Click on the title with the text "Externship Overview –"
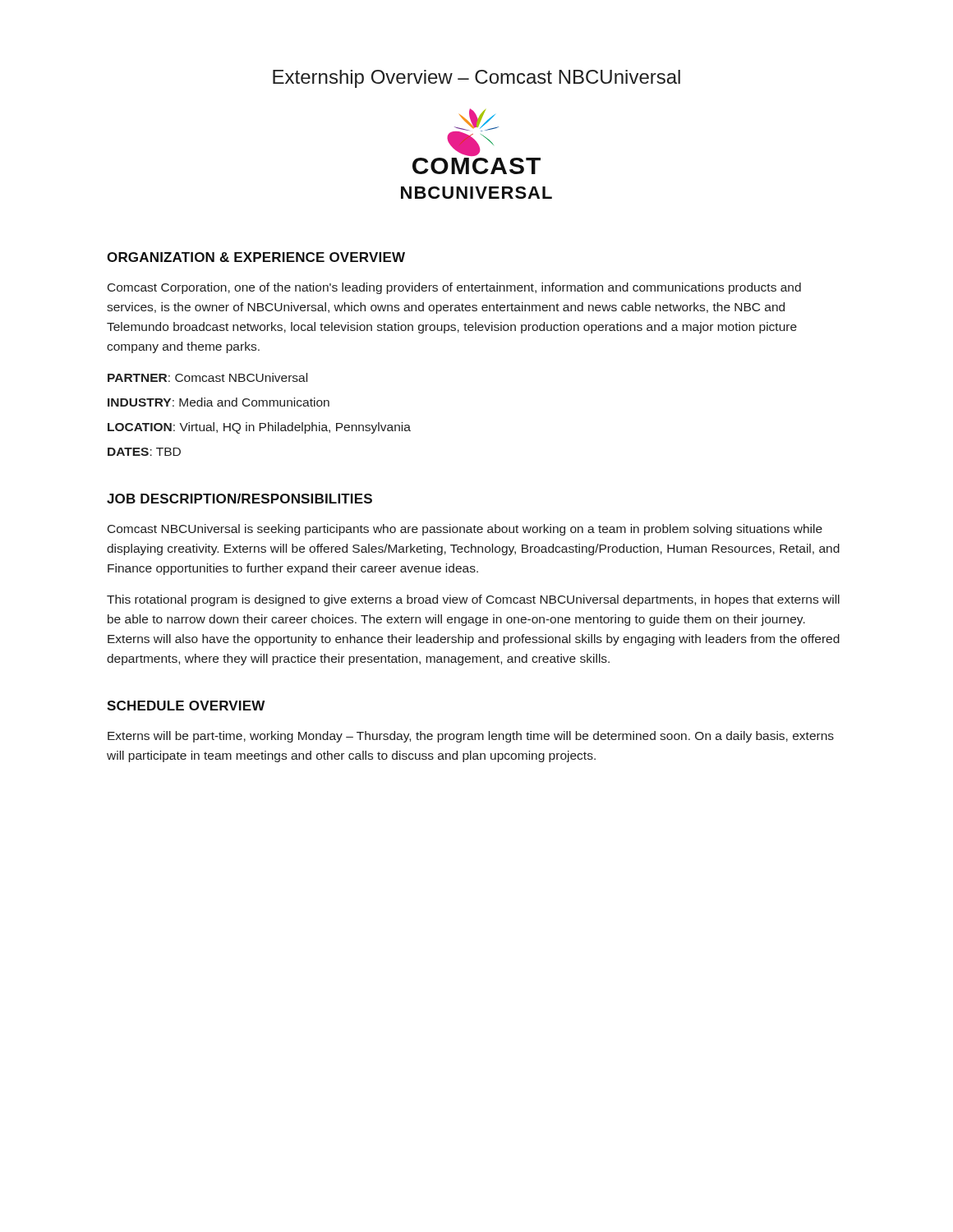953x1232 pixels. tap(476, 77)
